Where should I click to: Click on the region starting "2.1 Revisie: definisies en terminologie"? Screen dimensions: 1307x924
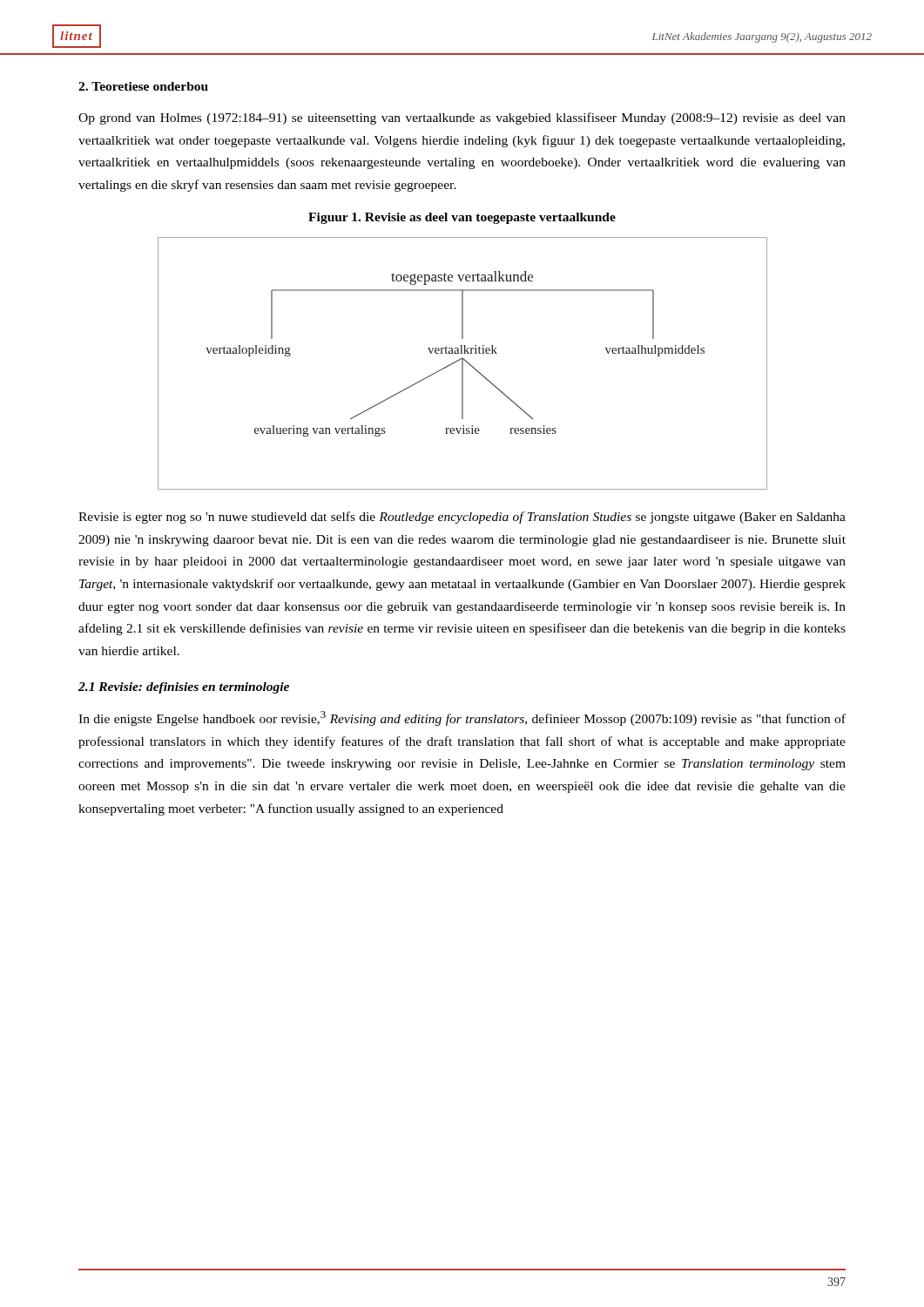pyautogui.click(x=184, y=686)
